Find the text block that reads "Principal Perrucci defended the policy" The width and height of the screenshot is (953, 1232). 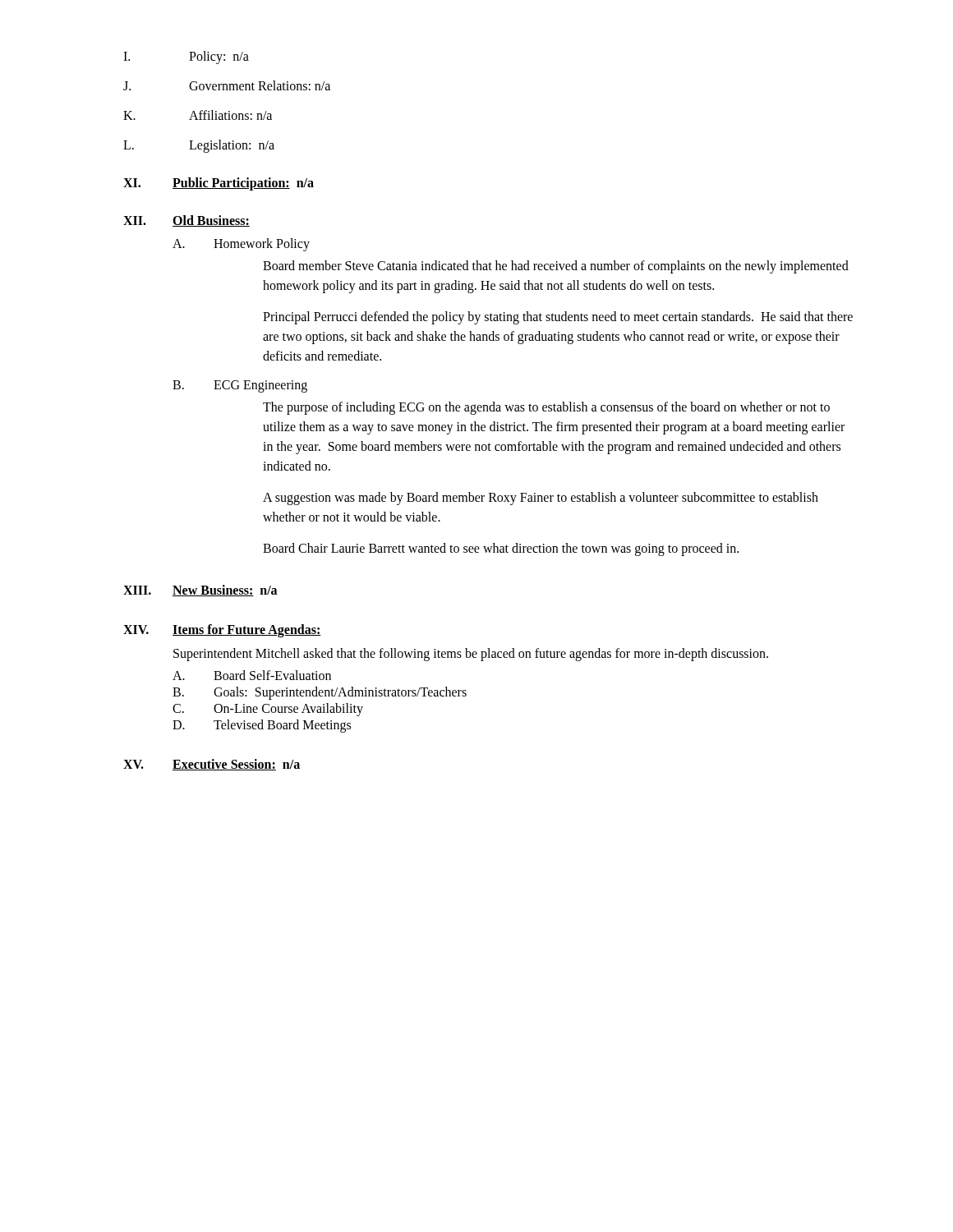coord(558,336)
